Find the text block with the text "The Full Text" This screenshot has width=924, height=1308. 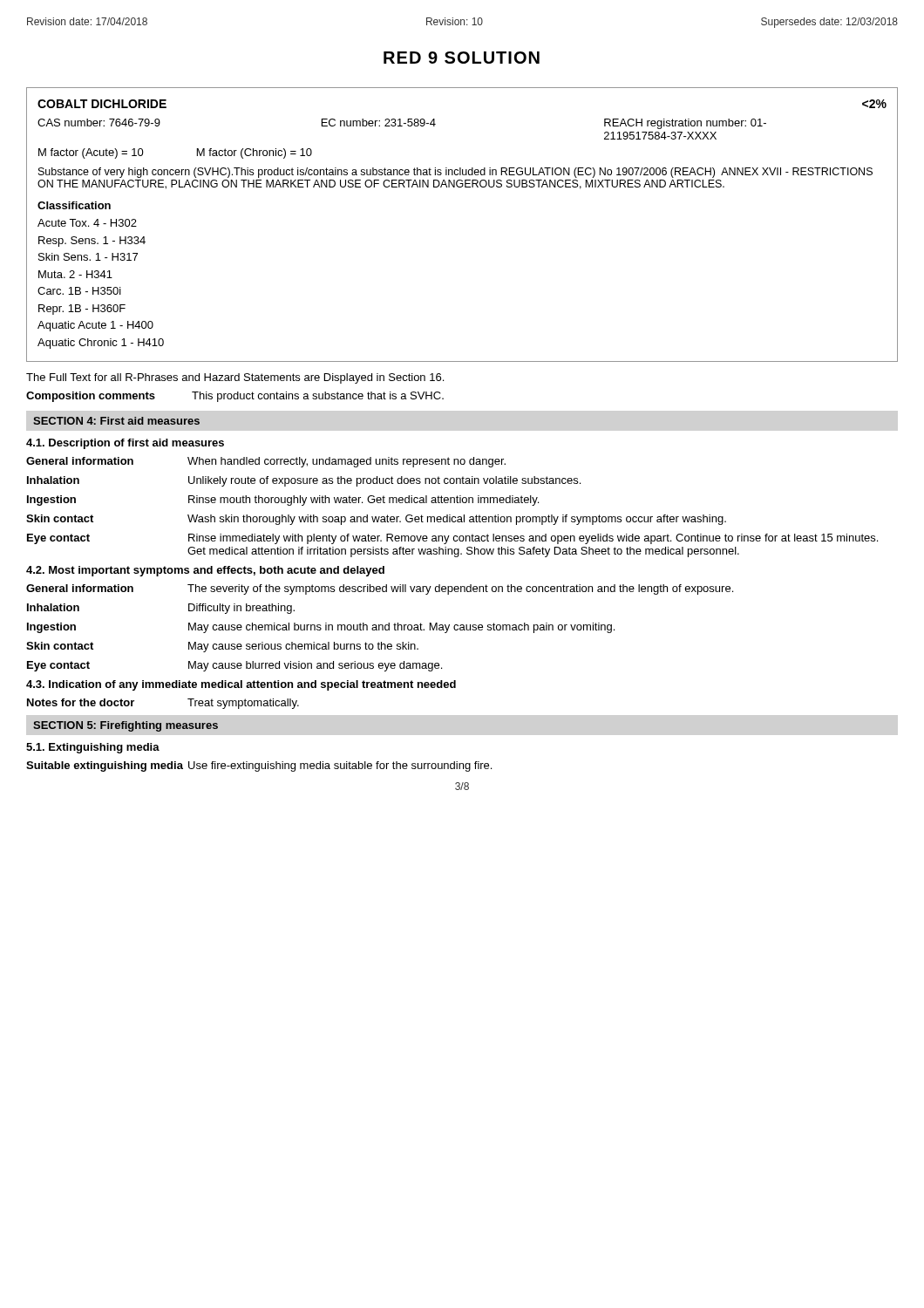235,377
